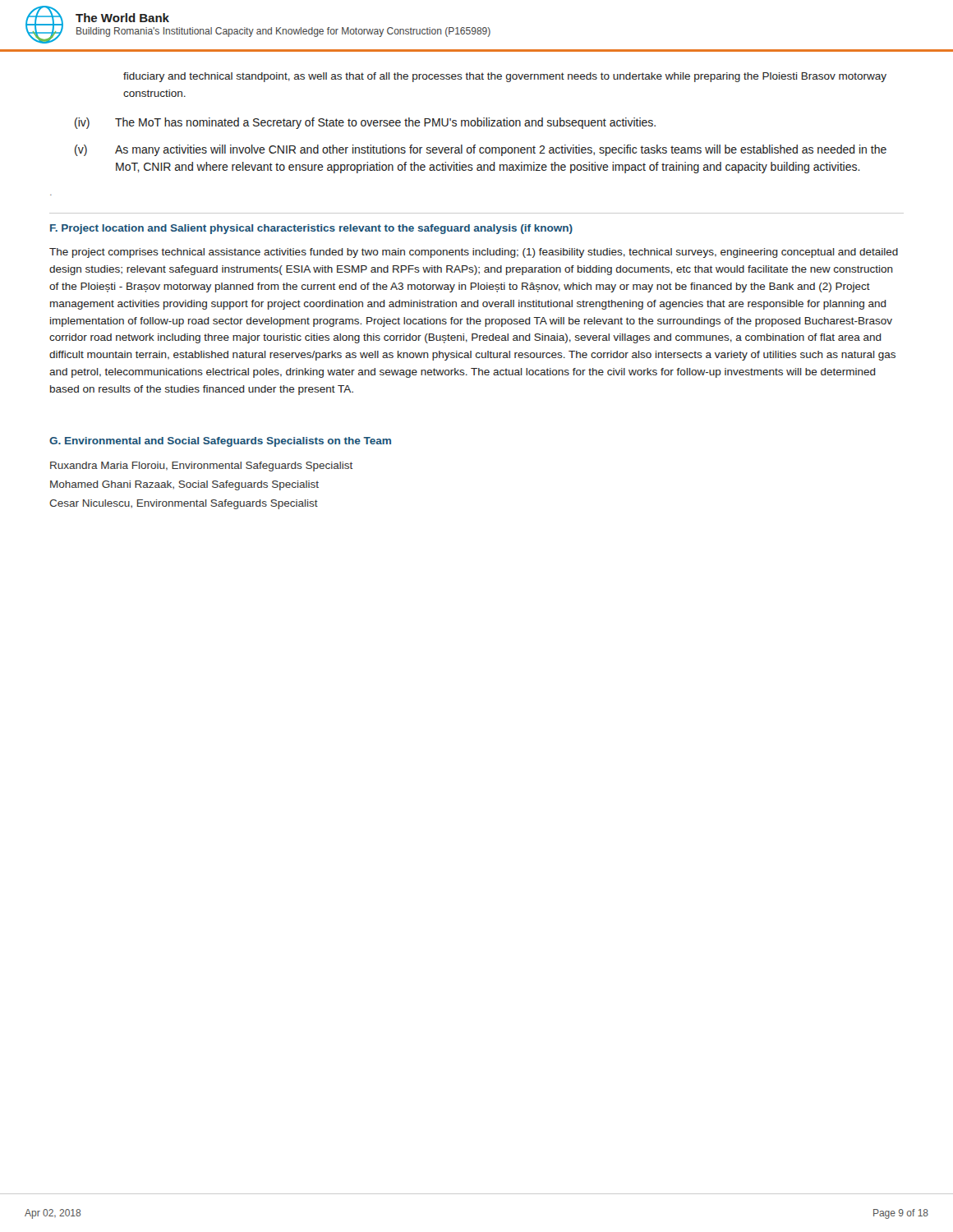
Task: Find the list item that says "(v) As many activities will involve CNIR and"
Action: pos(476,158)
